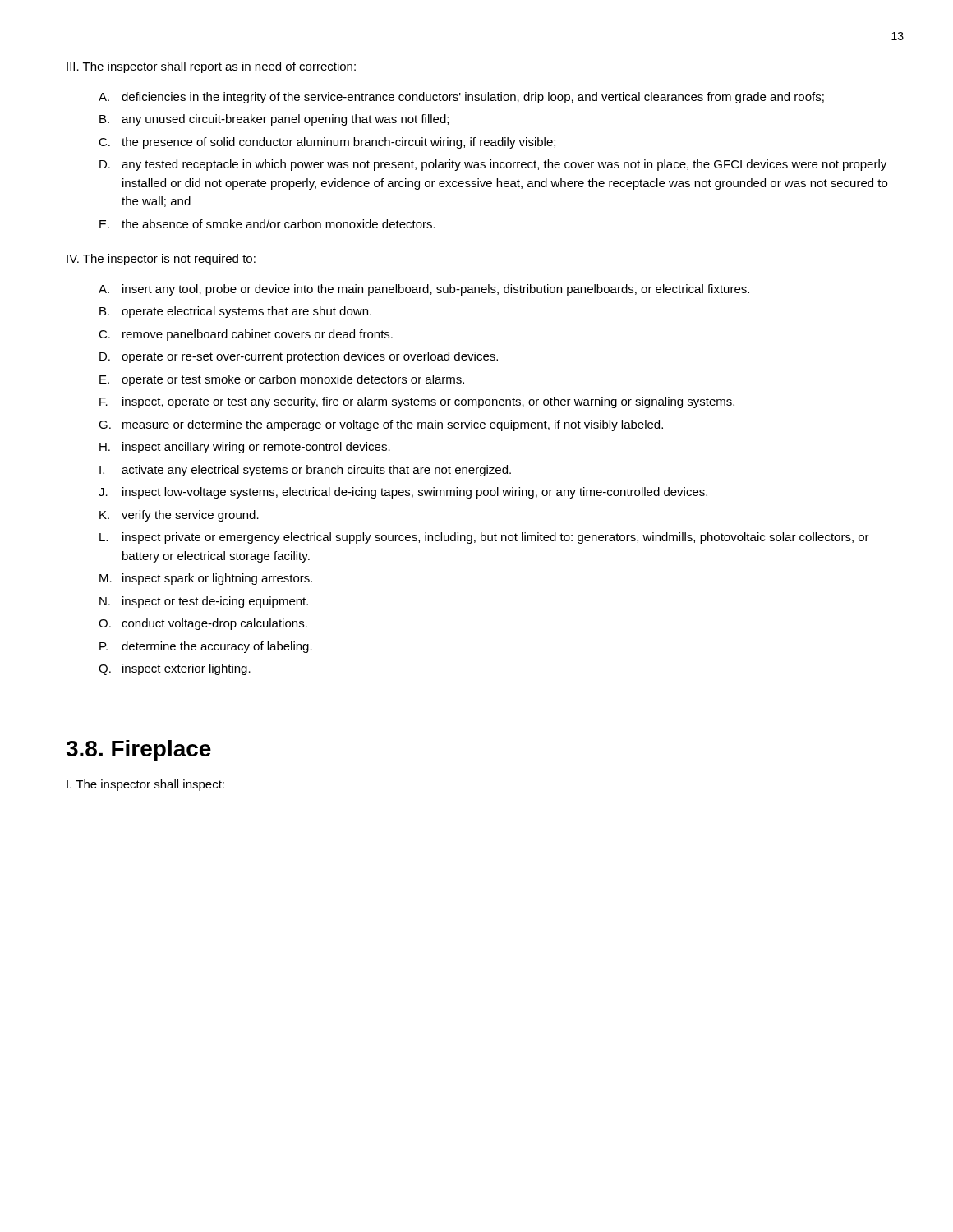Find "O. conduct voltage-drop calculations." on this page
953x1232 pixels.
click(x=203, y=624)
